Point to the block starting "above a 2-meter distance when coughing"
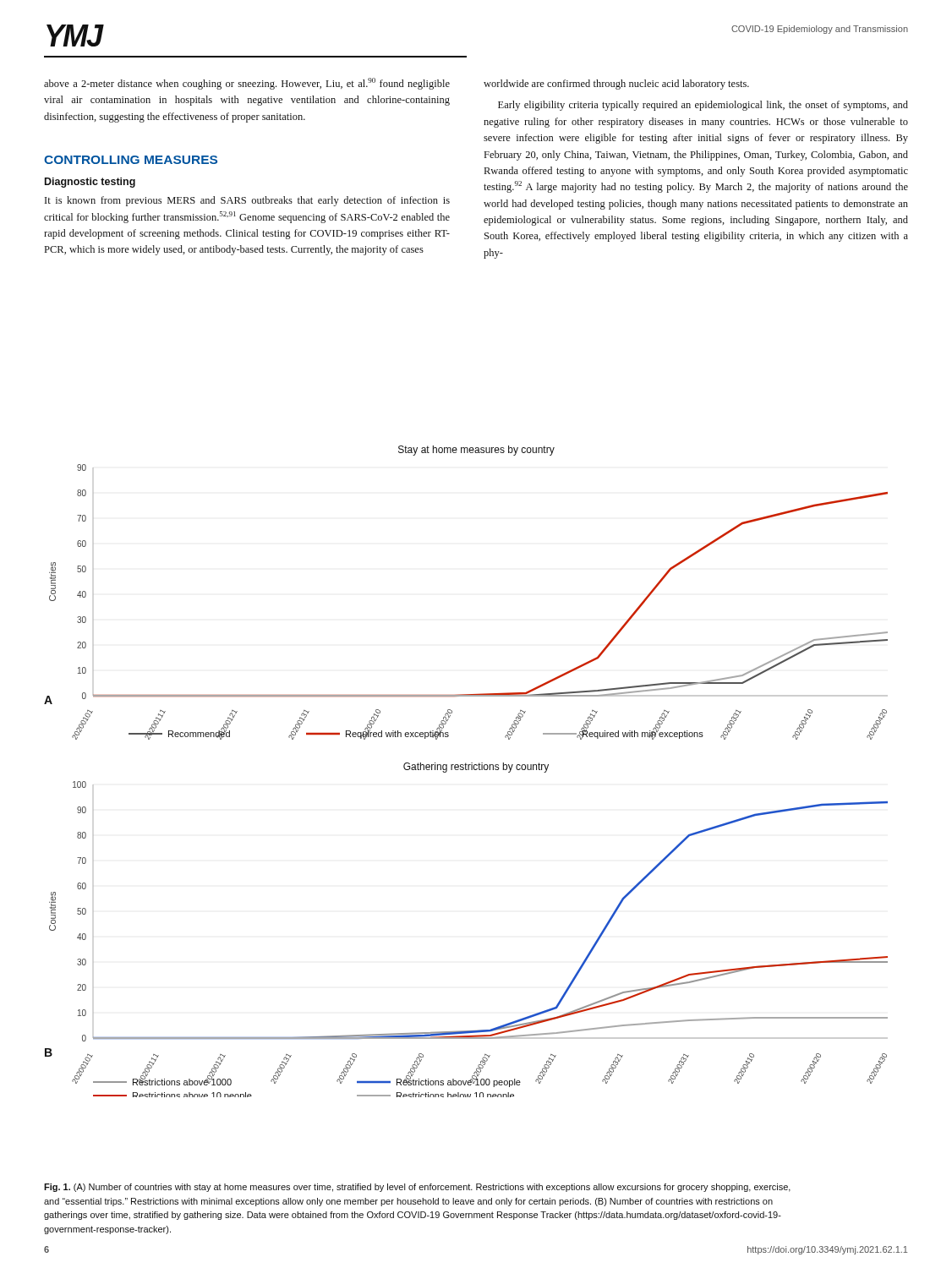Image resolution: width=952 pixels, height=1268 pixels. (247, 99)
